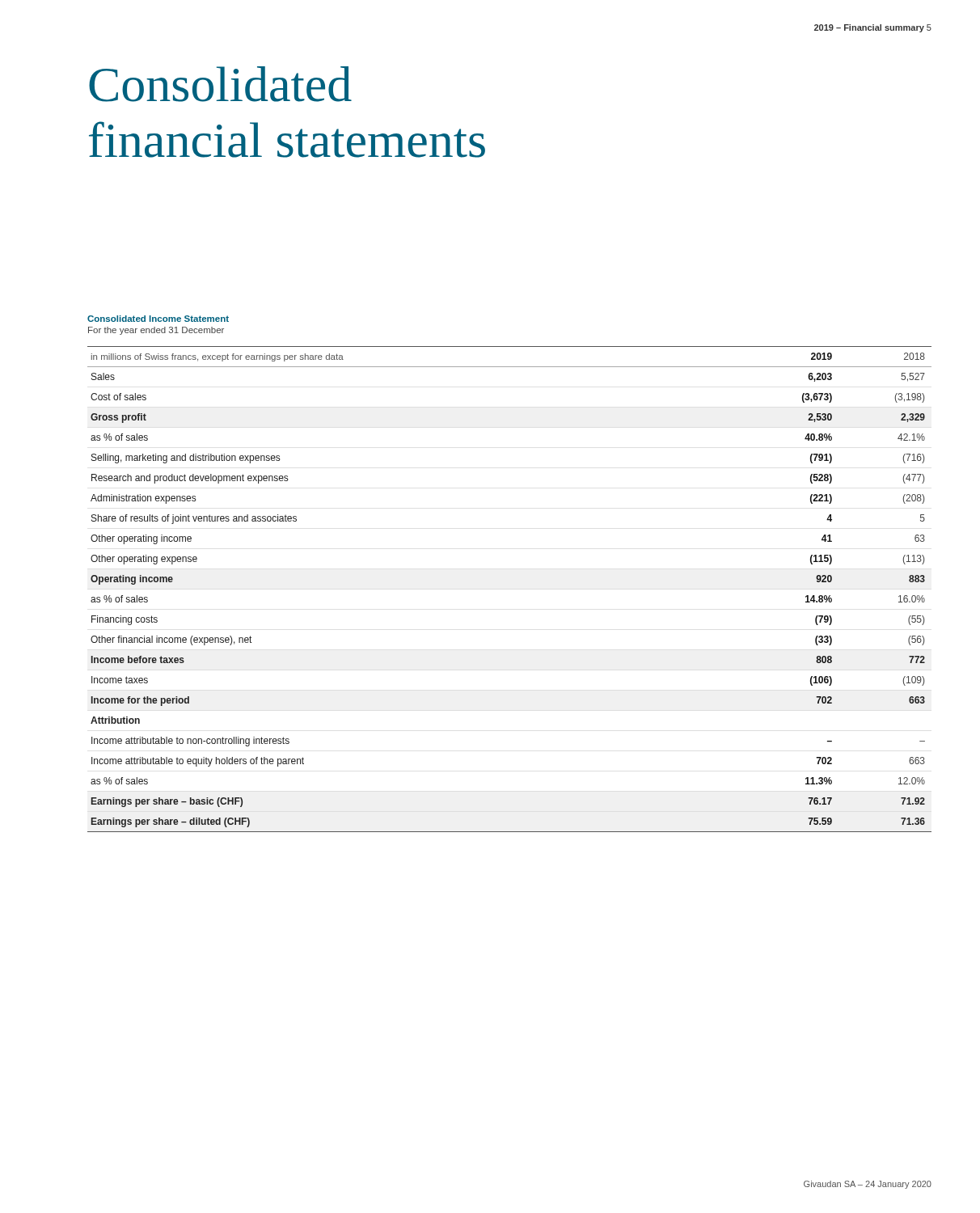Locate the title

tap(370, 113)
